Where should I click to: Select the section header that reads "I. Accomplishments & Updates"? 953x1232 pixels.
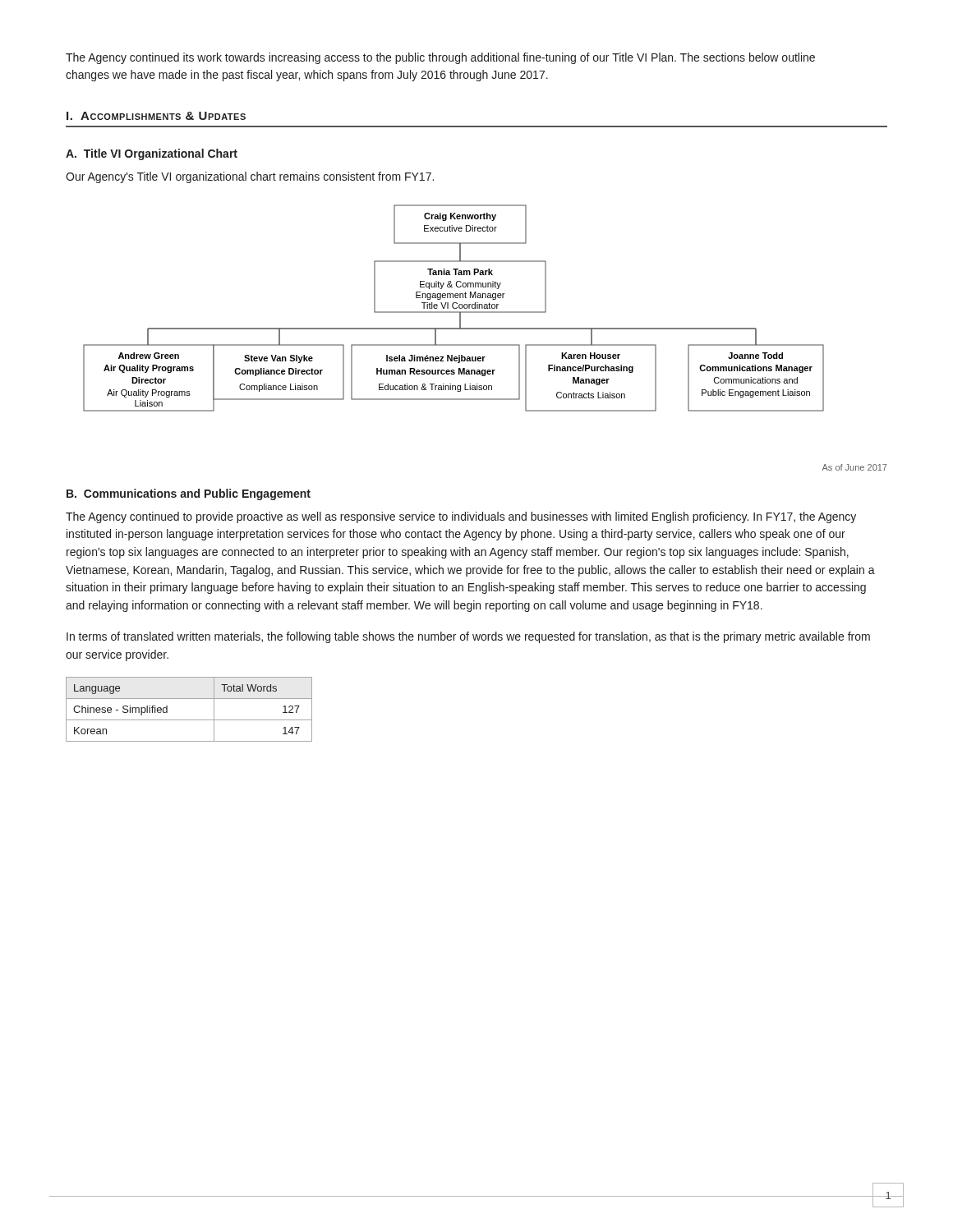156,115
